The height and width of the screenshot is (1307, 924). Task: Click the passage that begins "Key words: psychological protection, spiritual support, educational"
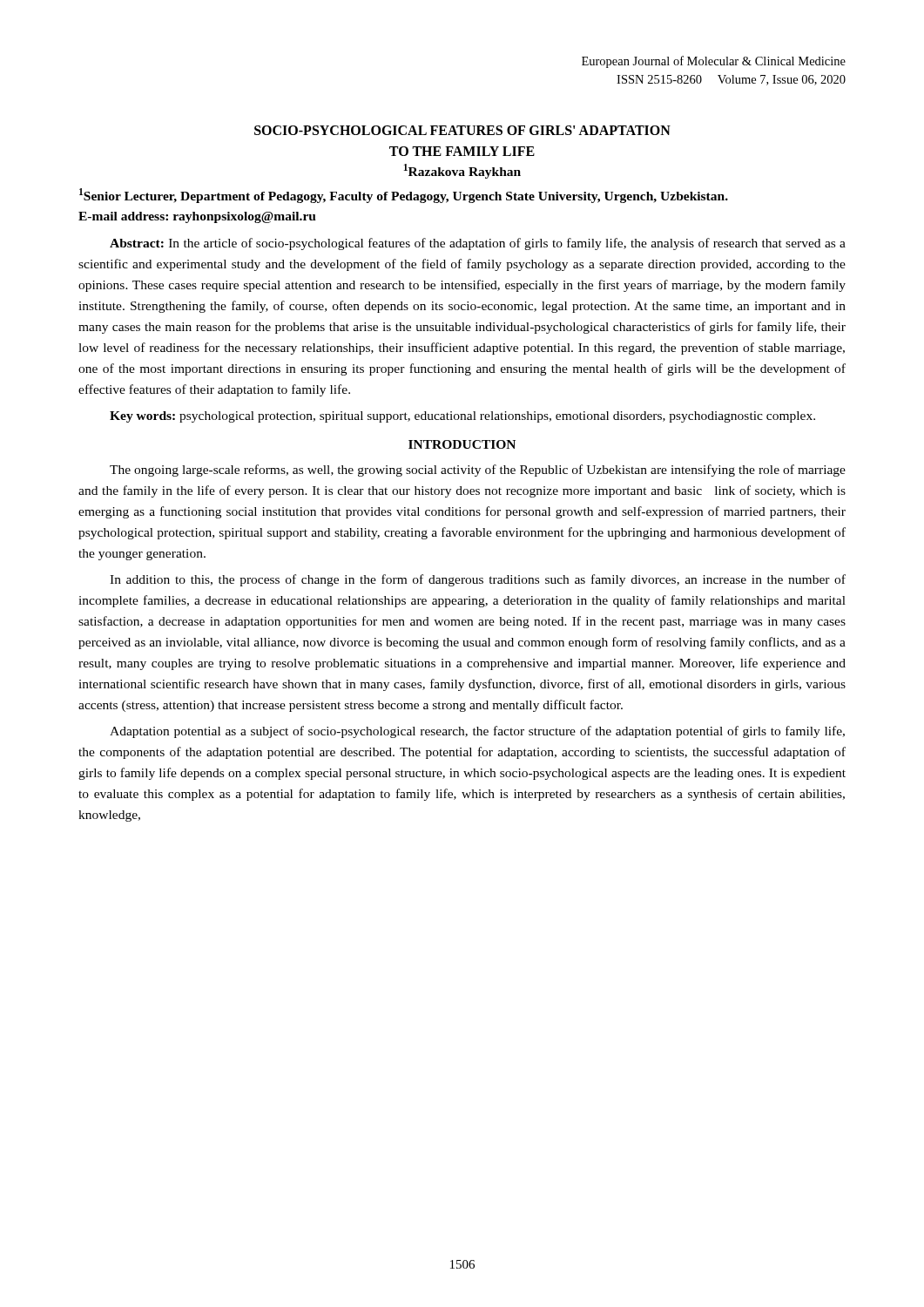click(462, 415)
